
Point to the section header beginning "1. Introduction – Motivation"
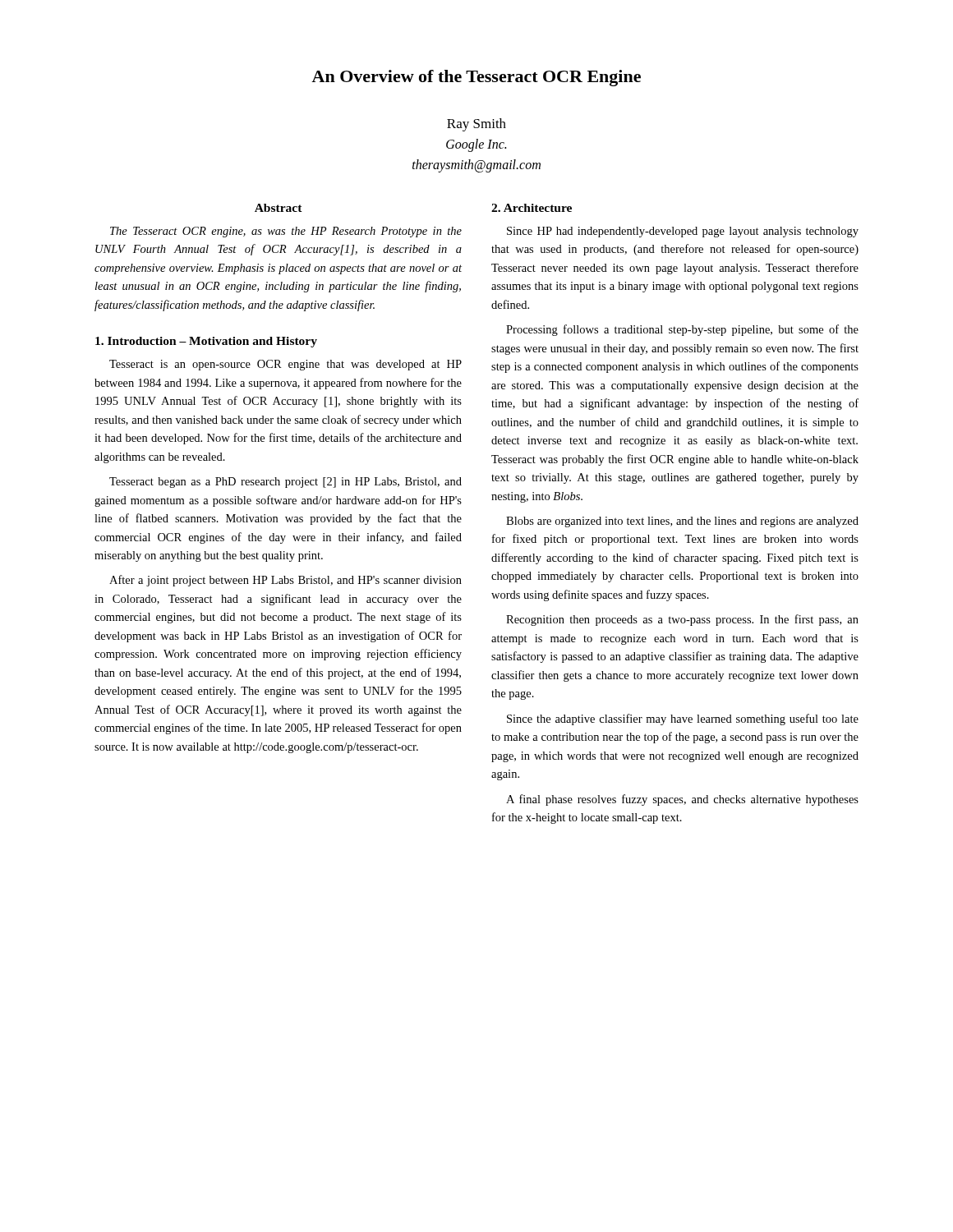(x=278, y=341)
